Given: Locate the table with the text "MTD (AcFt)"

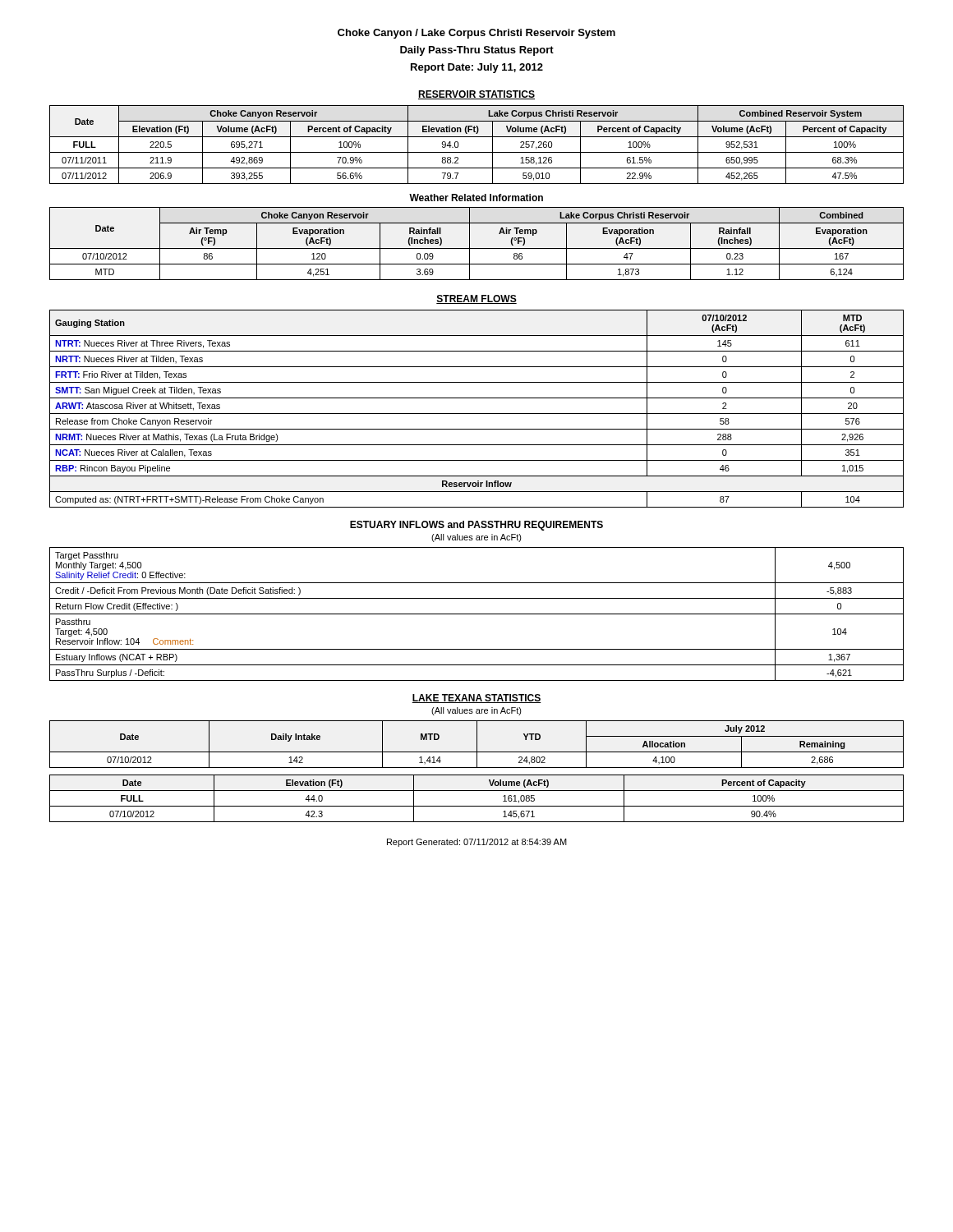Looking at the screenshot, I should [x=476, y=409].
